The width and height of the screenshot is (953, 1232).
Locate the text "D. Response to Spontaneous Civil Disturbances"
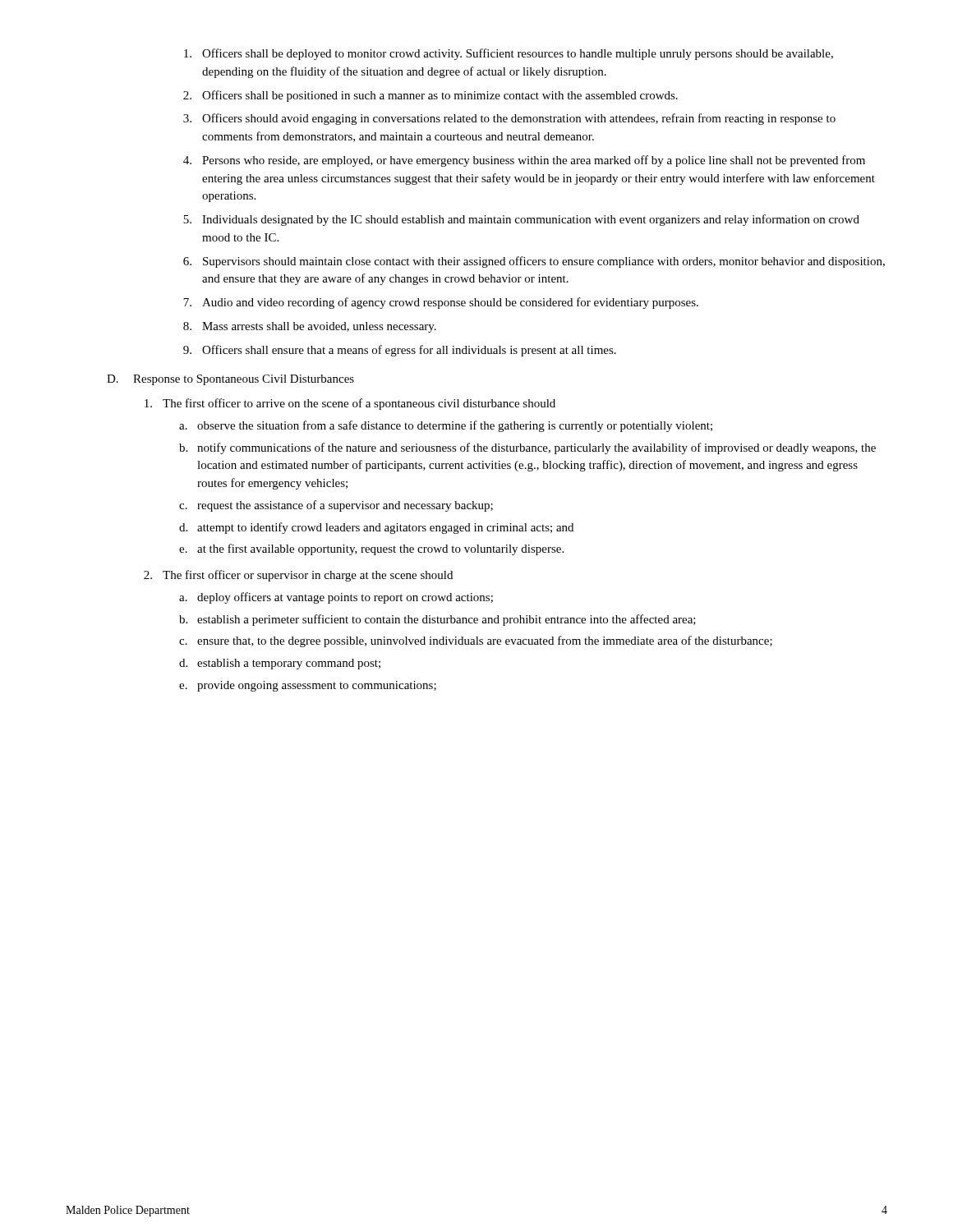231,380
